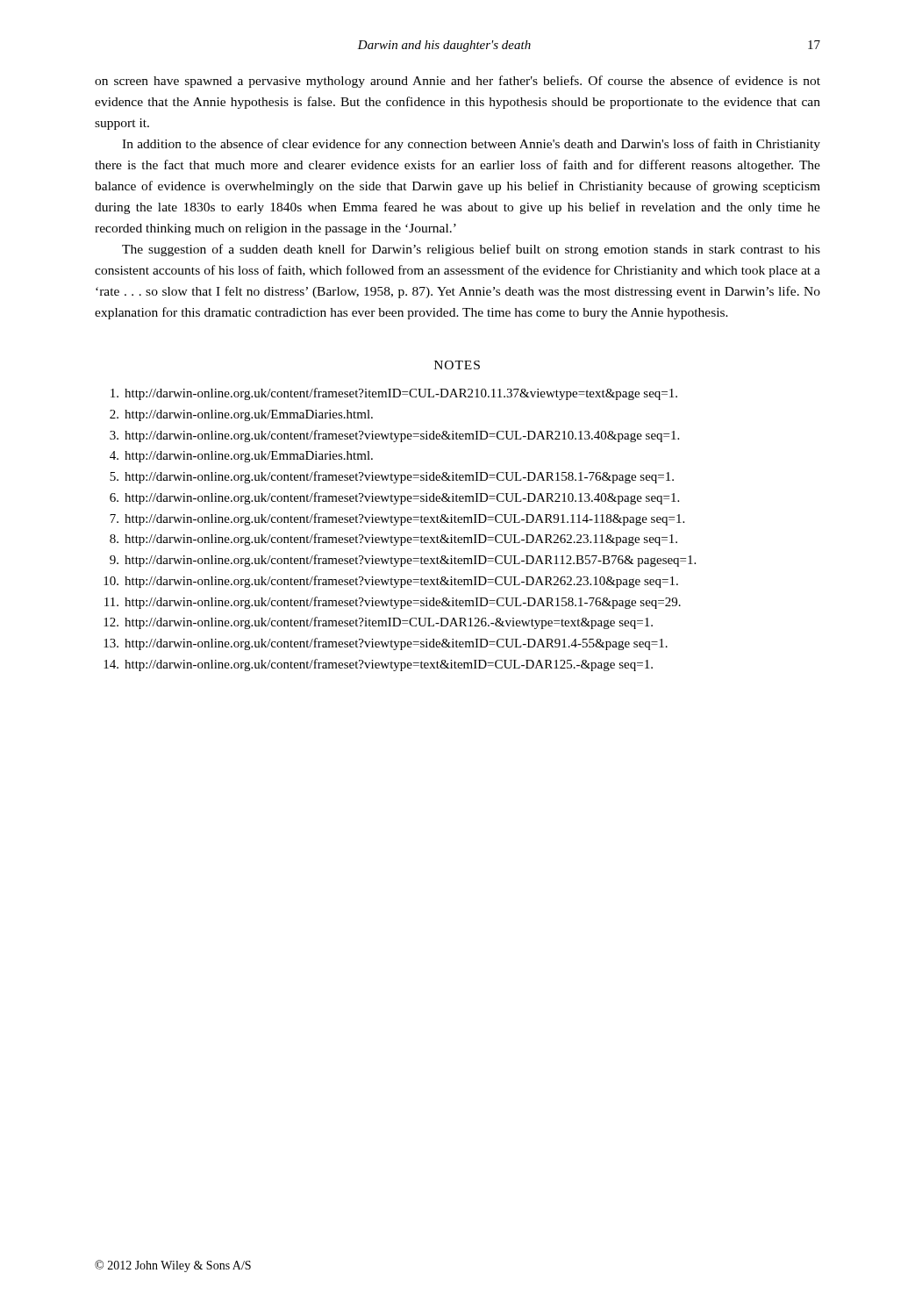Locate the text "http://darwin-online.org.uk/content/frameset?itemID=CUL-DAR210.11.37&viewtype=text&page seq=1."
This screenshot has height=1316, width=915.
point(458,394)
